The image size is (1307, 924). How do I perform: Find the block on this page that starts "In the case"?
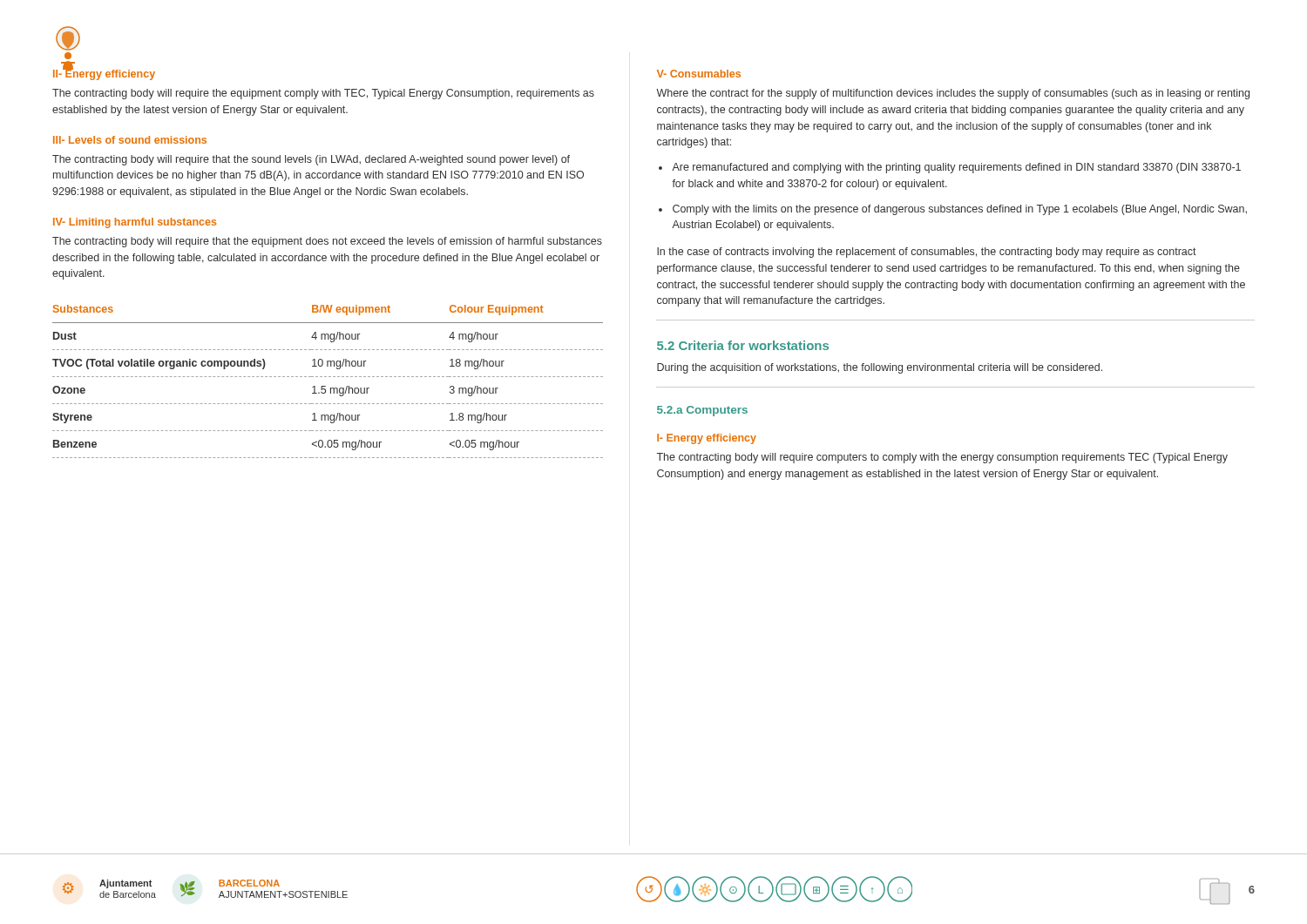tap(956, 277)
